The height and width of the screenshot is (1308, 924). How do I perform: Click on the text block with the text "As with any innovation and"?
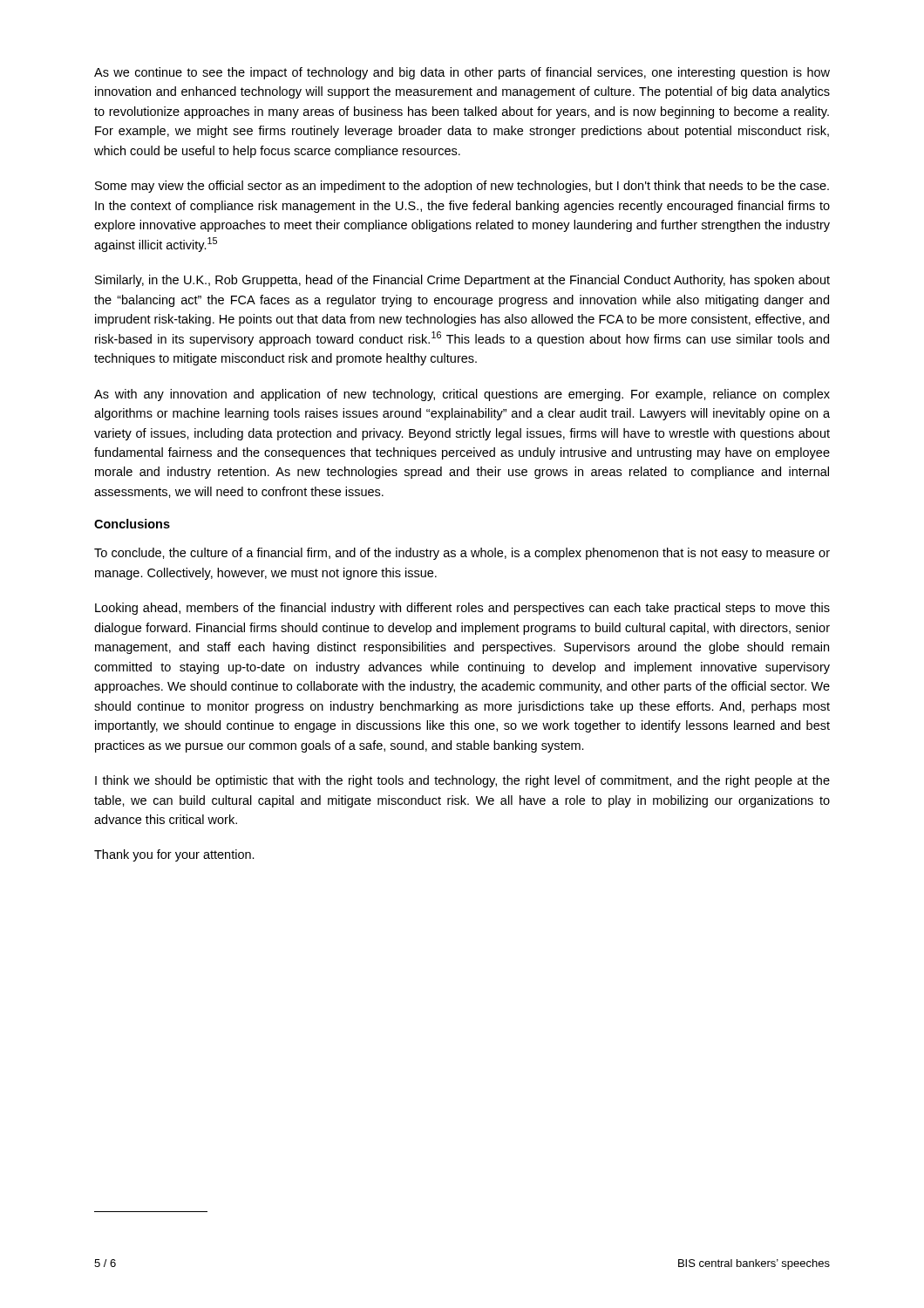462,443
